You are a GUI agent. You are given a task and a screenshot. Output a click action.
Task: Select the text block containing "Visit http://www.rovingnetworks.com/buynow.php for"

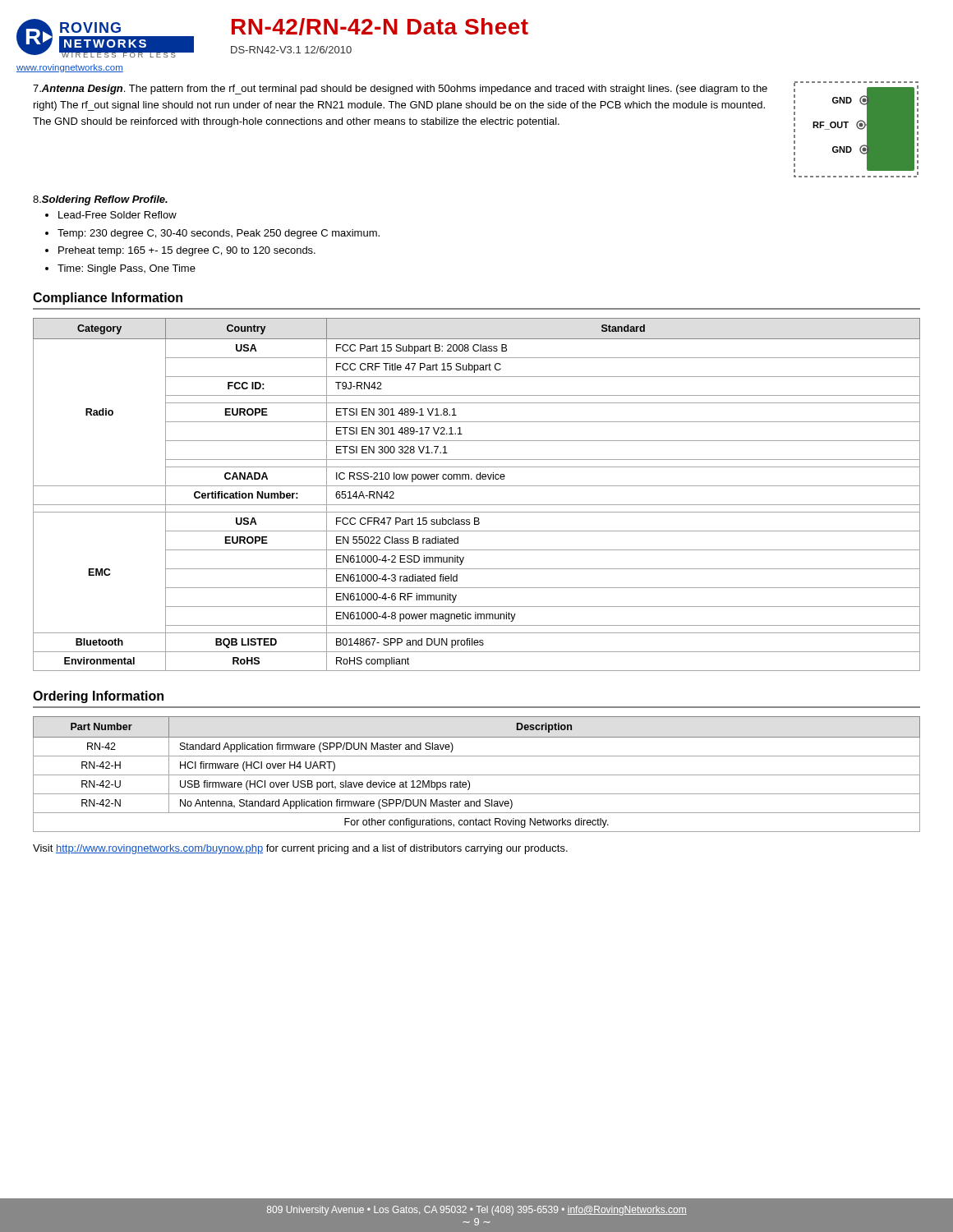click(x=300, y=848)
